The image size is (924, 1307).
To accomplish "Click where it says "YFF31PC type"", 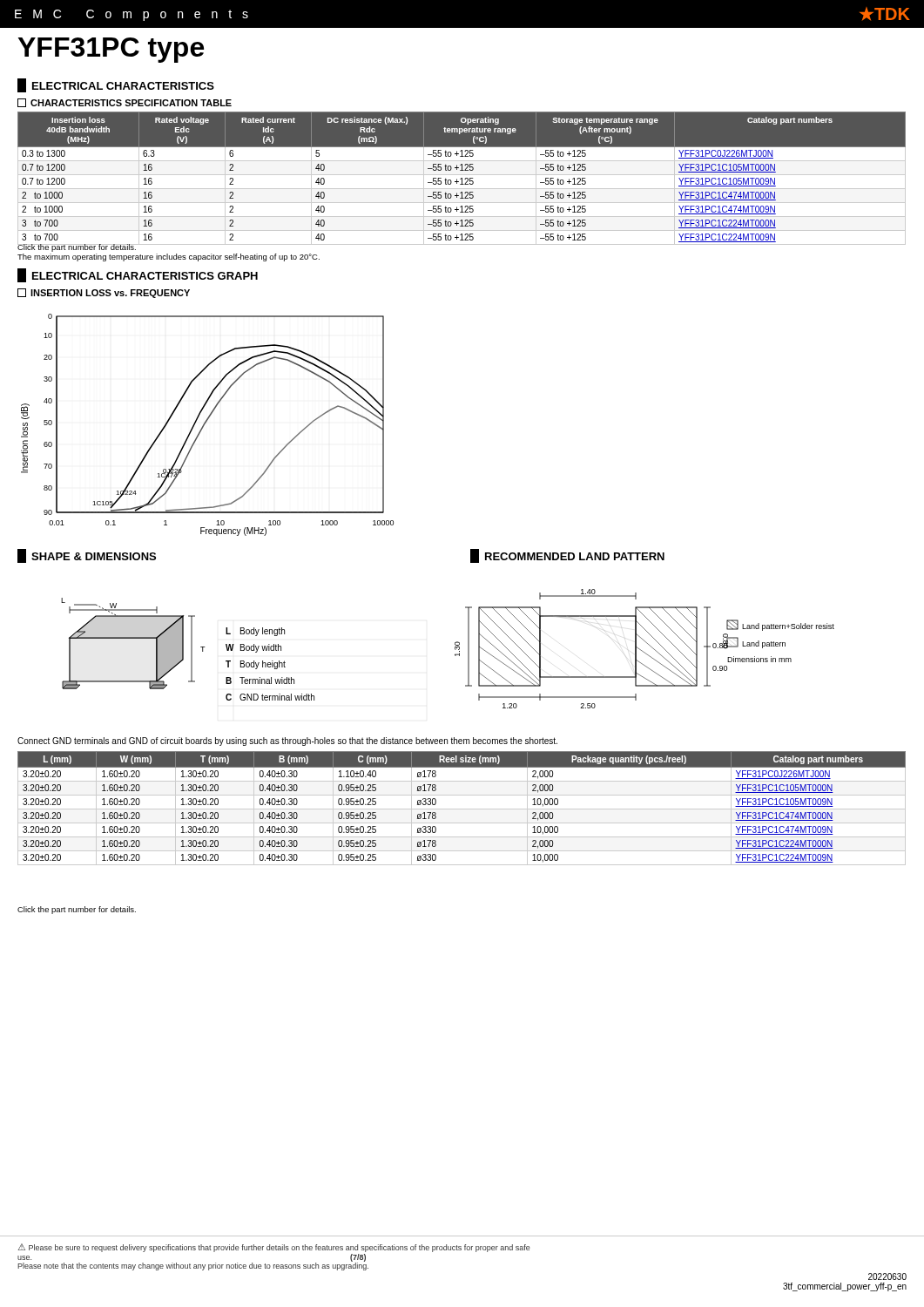I will [111, 47].
